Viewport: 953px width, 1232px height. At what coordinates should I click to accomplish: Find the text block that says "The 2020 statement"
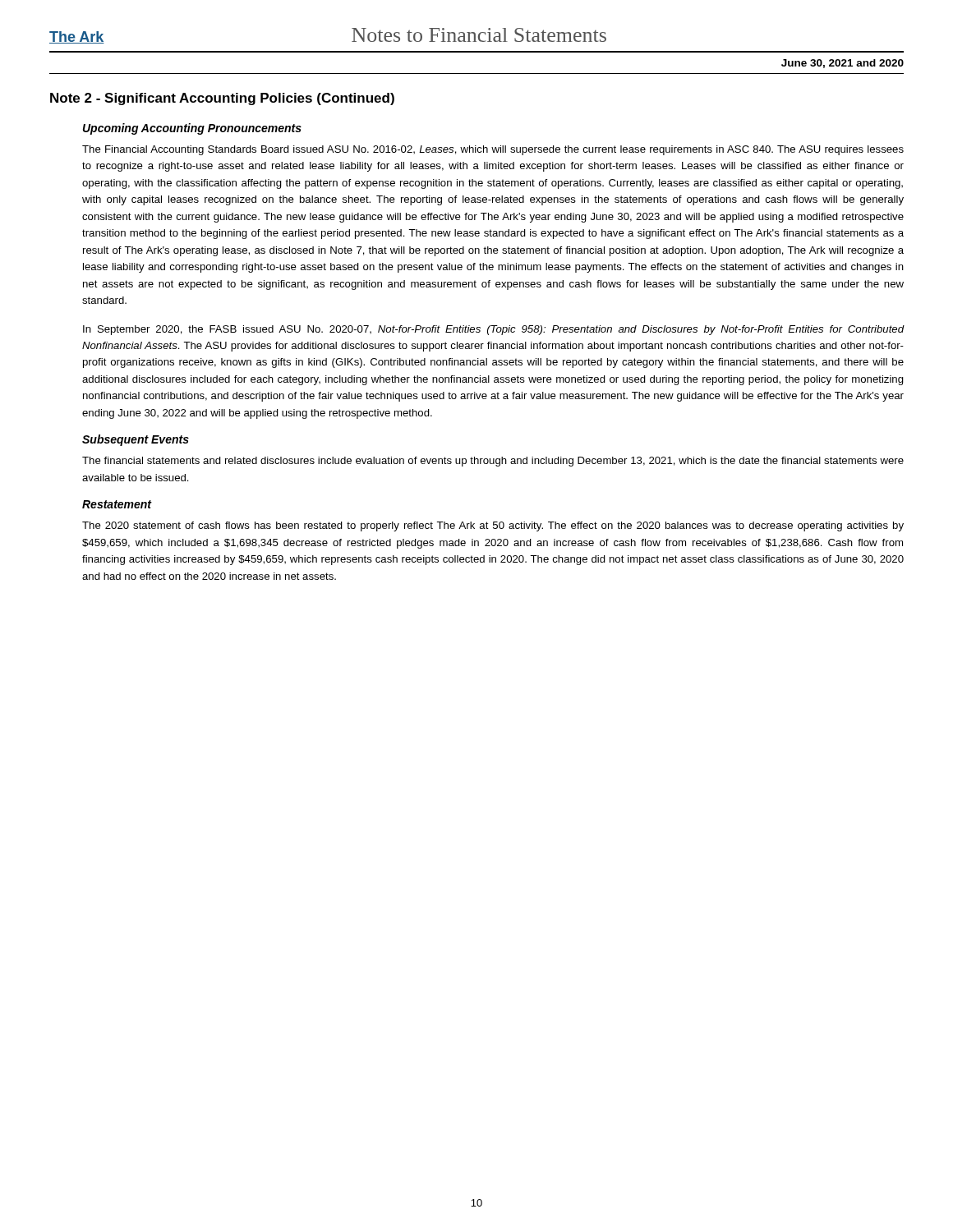pyautogui.click(x=493, y=551)
